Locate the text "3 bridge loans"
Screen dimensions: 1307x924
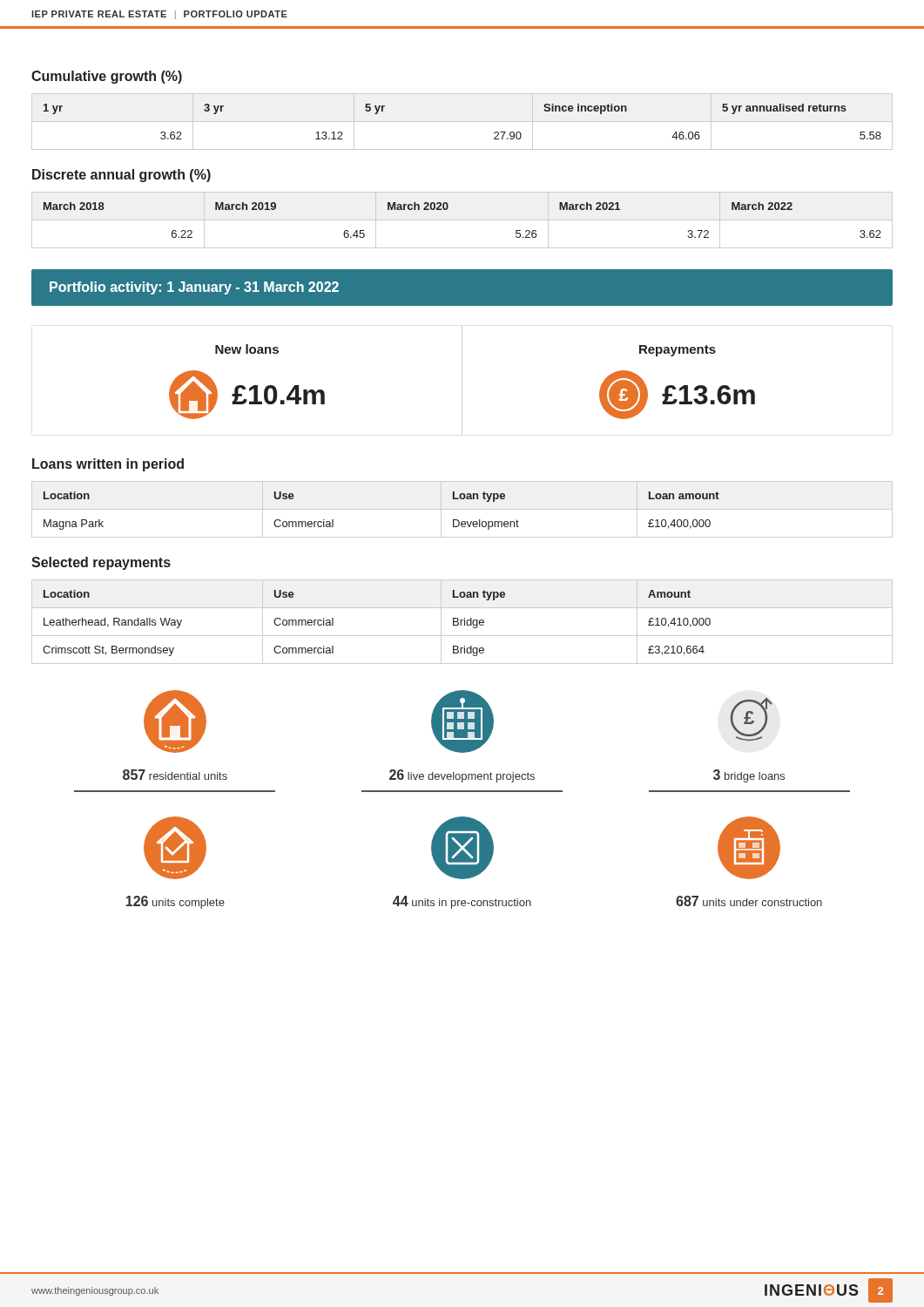749,775
